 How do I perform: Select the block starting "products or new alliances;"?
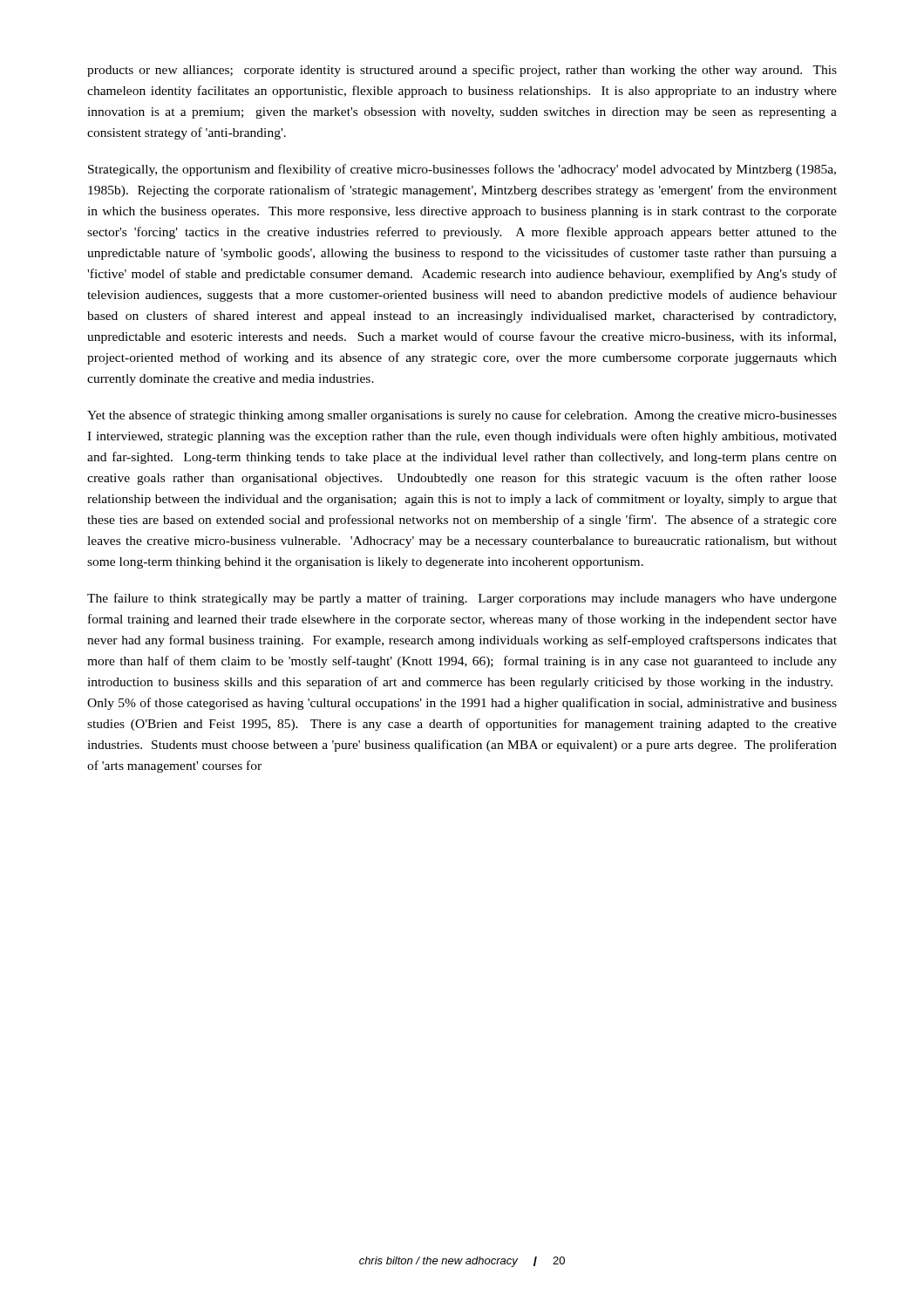tap(462, 101)
